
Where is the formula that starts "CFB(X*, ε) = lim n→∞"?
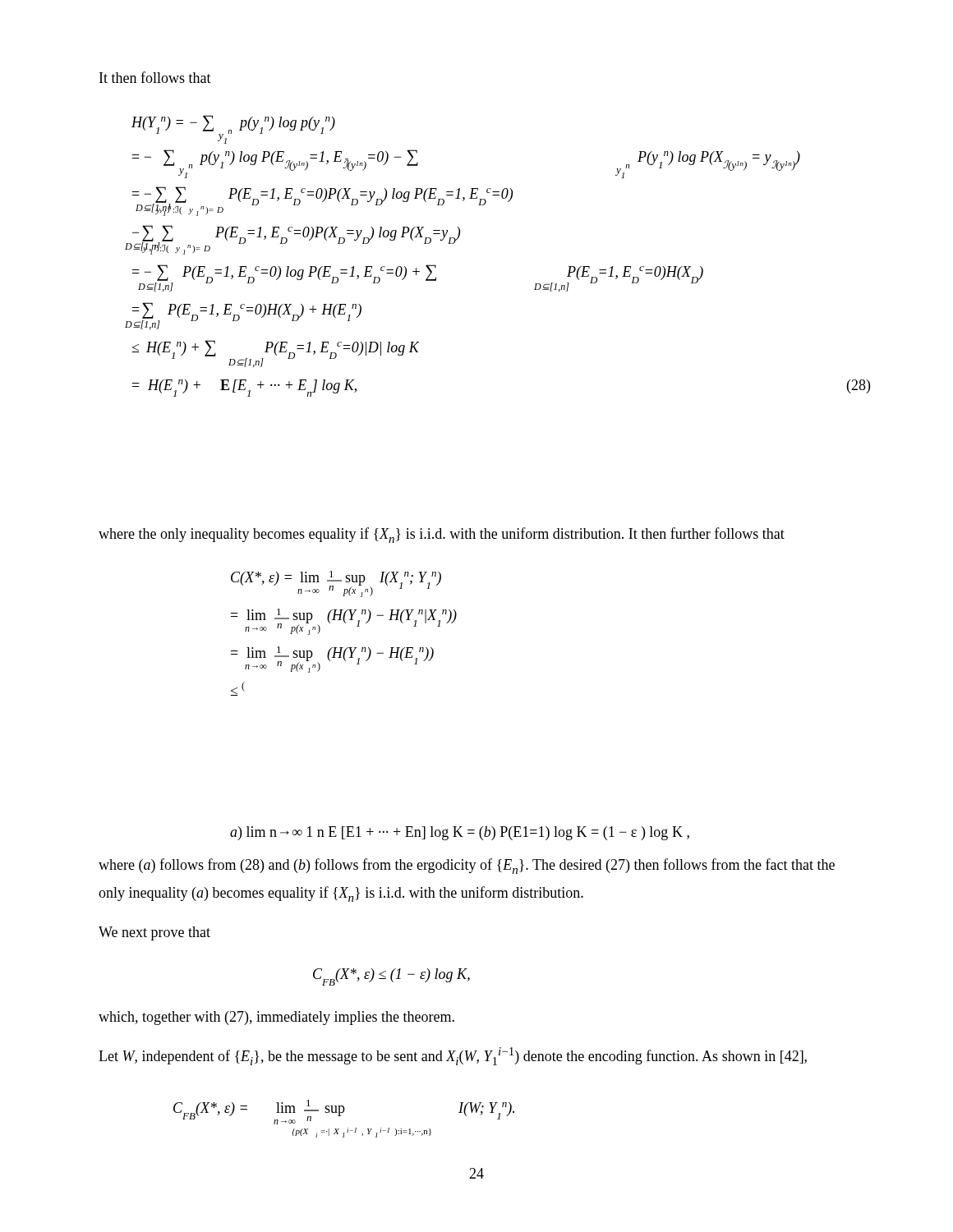click(x=476, y=1112)
